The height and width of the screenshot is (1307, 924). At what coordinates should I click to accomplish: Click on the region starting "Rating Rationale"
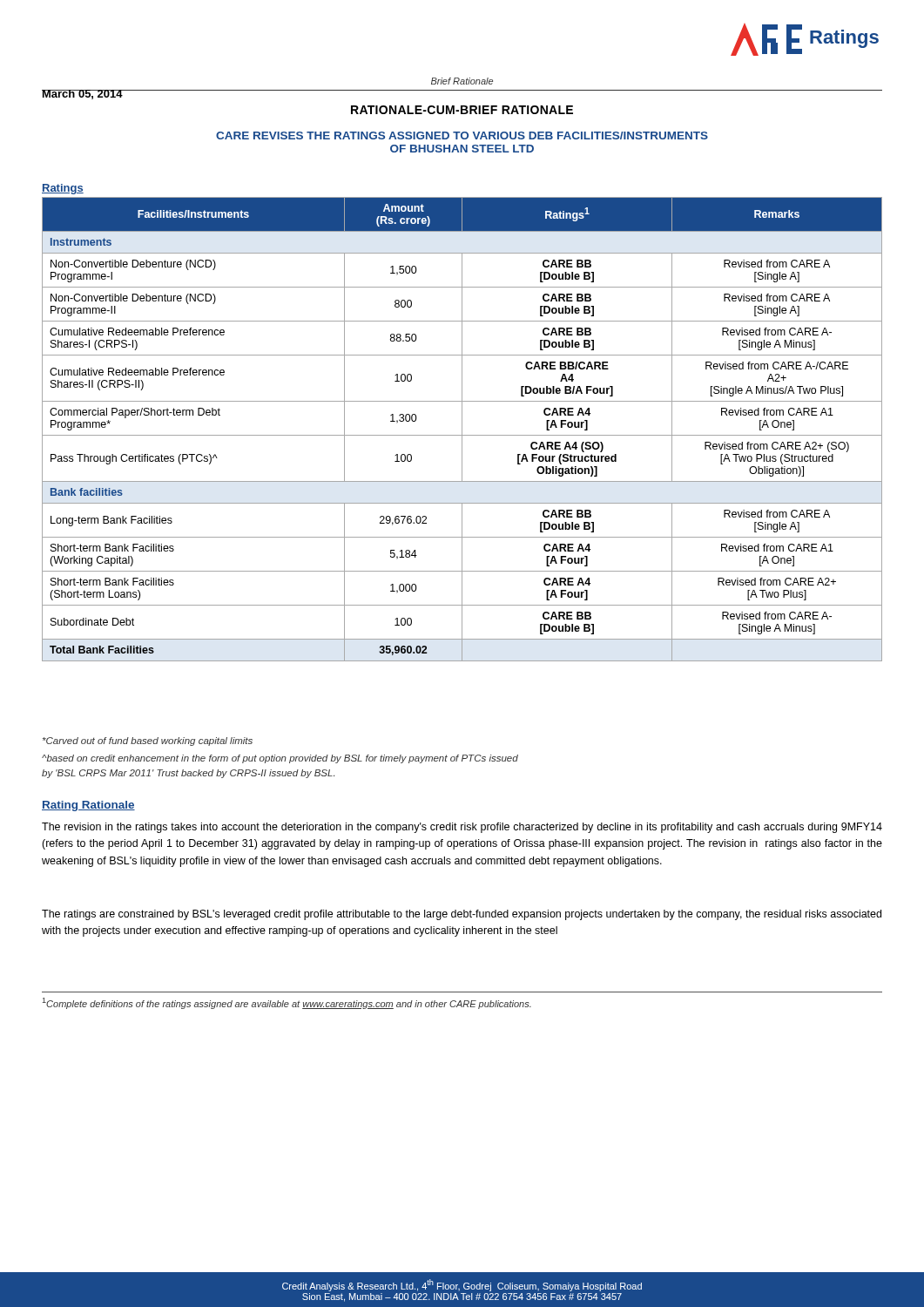point(88,805)
